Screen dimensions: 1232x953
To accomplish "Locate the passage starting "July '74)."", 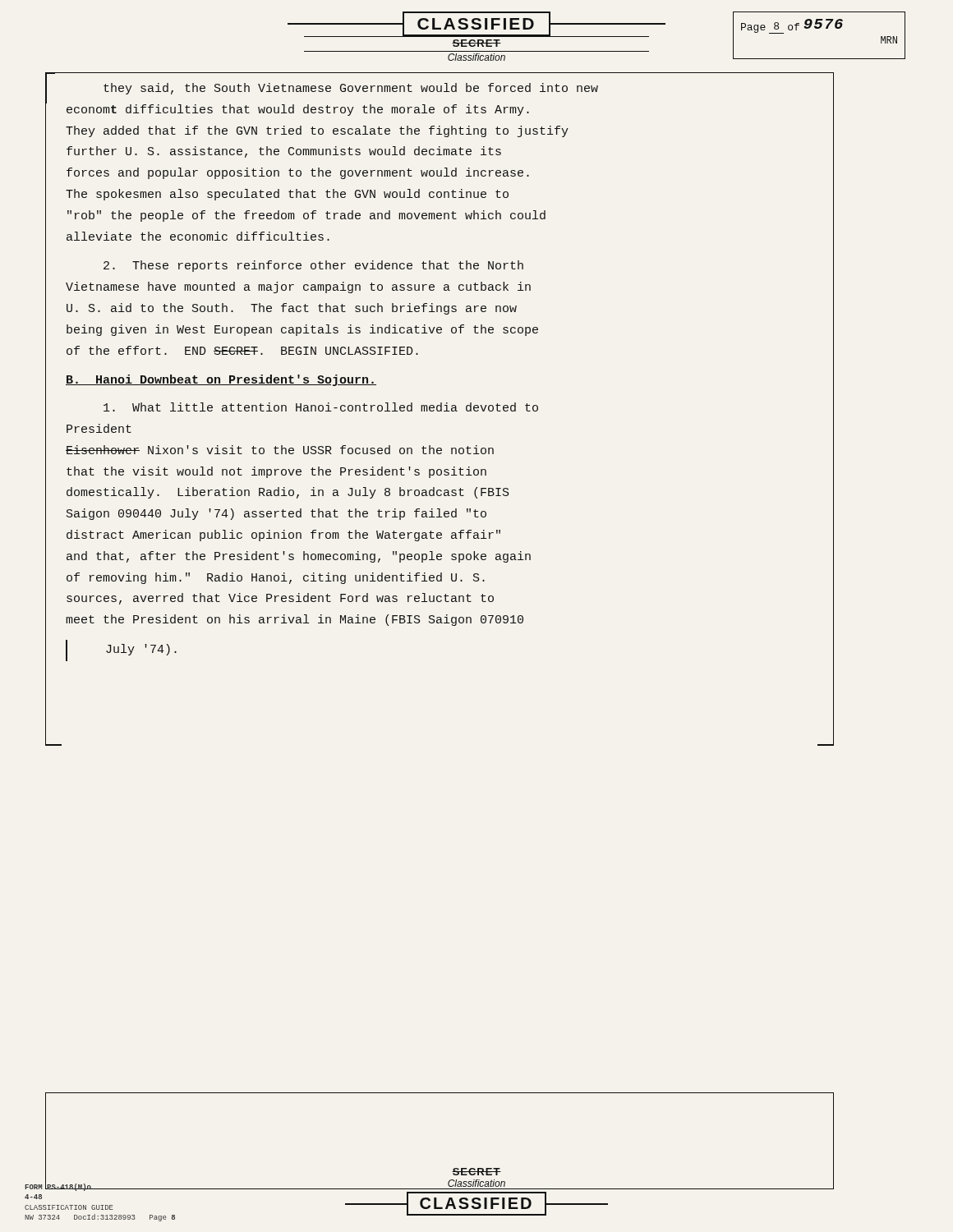I will [x=127, y=650].
